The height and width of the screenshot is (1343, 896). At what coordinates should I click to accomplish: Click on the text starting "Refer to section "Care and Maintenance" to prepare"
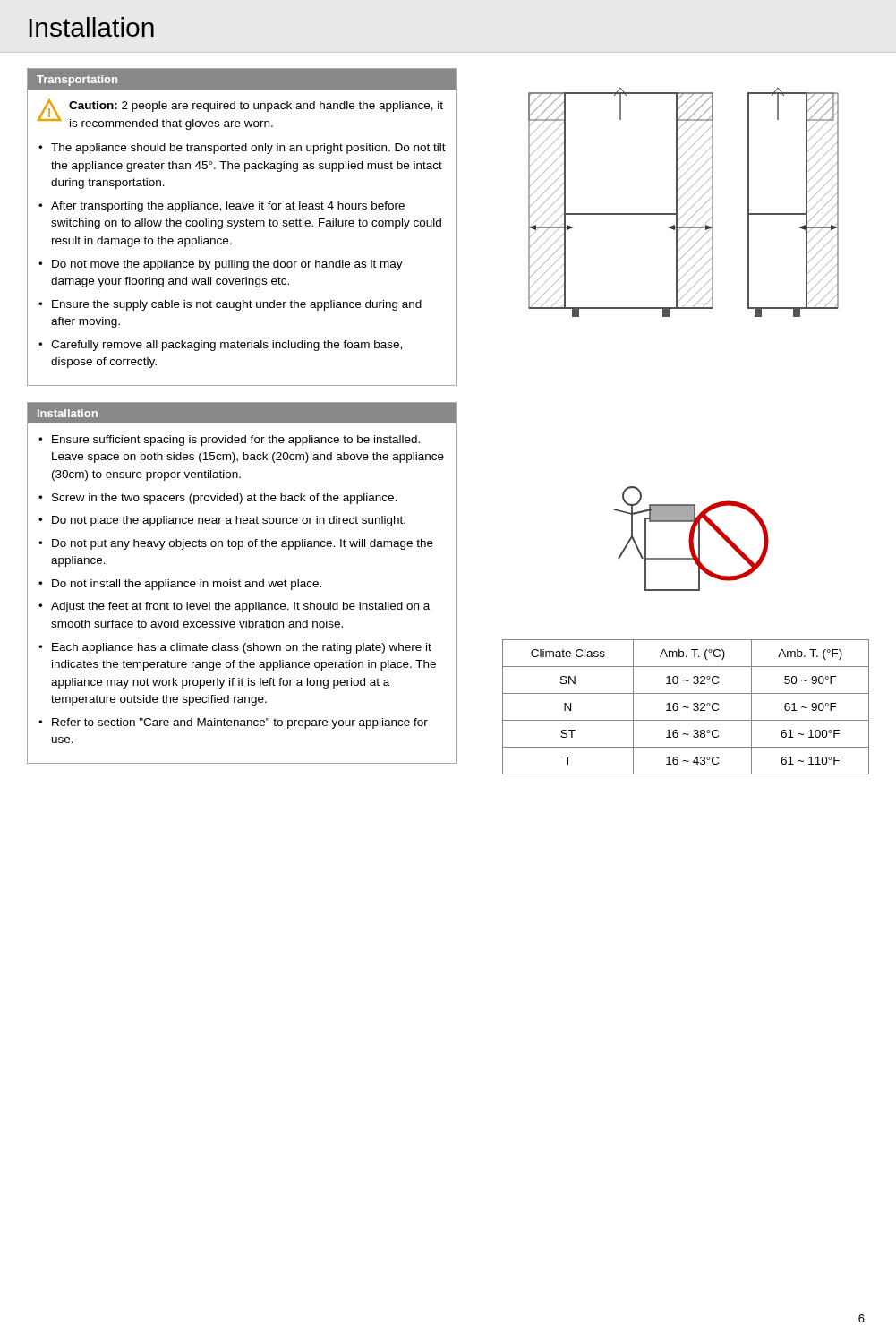click(x=239, y=731)
